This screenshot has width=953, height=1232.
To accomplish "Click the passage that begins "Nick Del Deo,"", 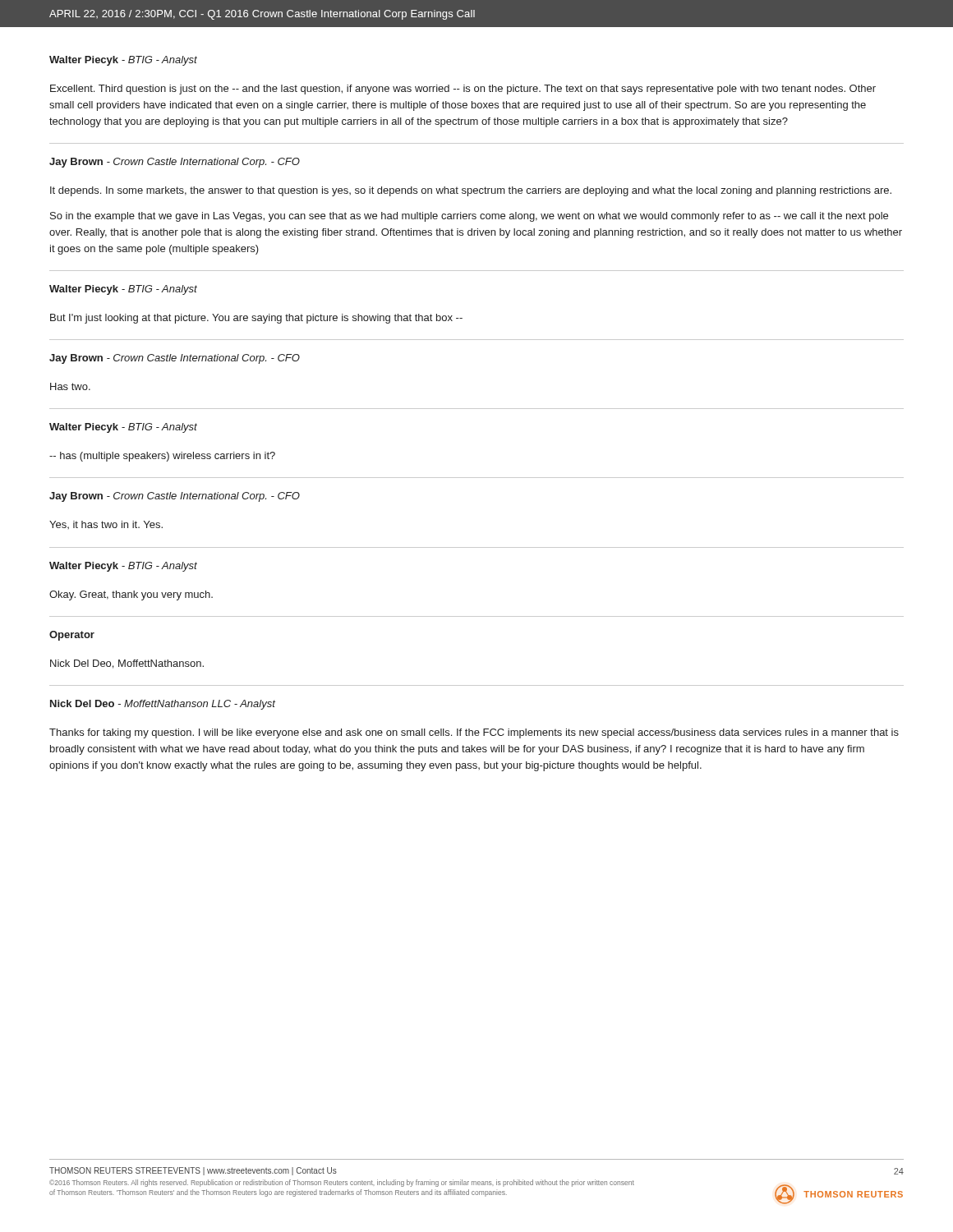I will tap(127, 663).
